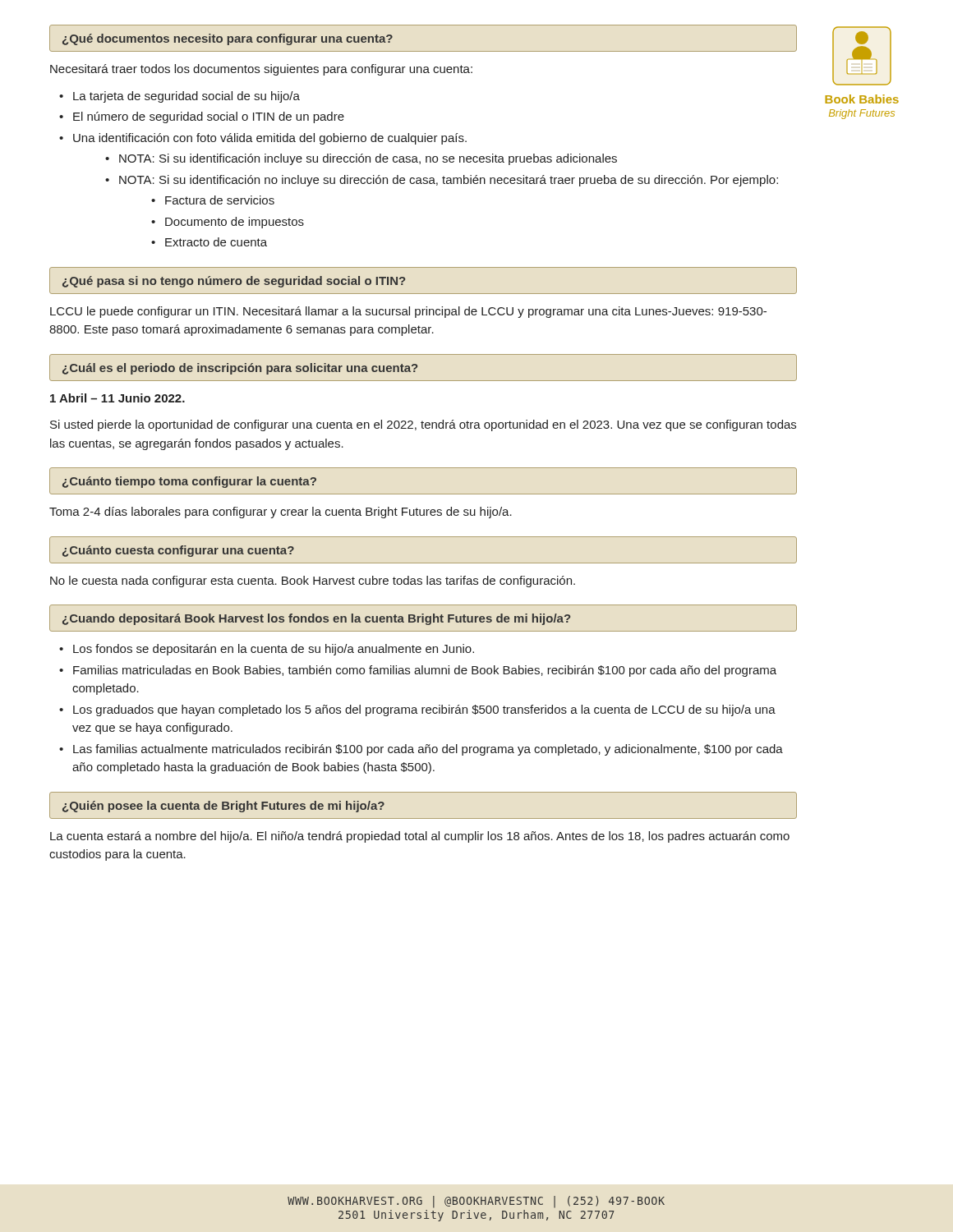
Task: Click on the text block with the text "La cuenta estará a nombre del hijo/a."
Action: click(420, 845)
